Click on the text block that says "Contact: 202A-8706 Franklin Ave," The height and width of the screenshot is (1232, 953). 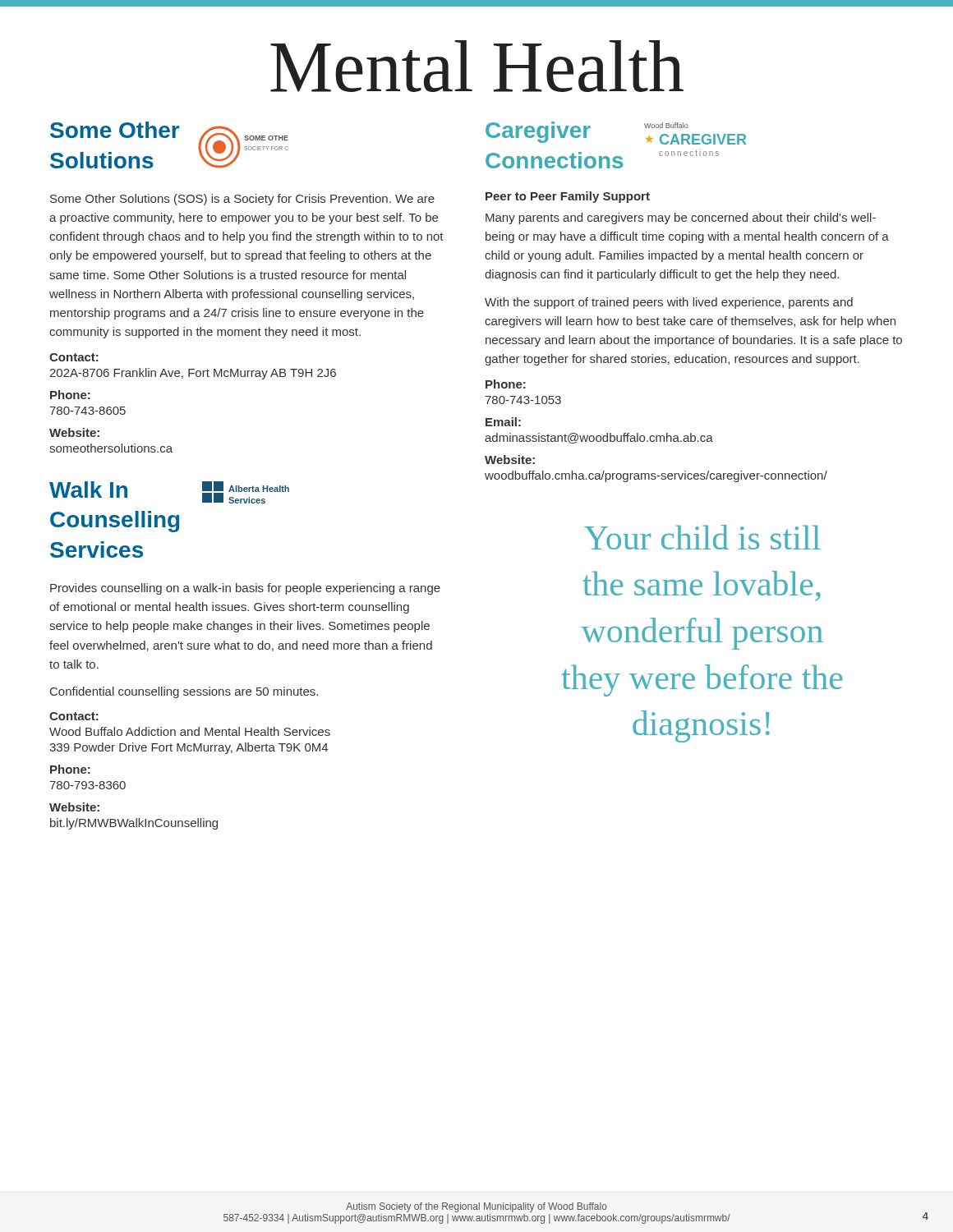click(x=74, y=357)
